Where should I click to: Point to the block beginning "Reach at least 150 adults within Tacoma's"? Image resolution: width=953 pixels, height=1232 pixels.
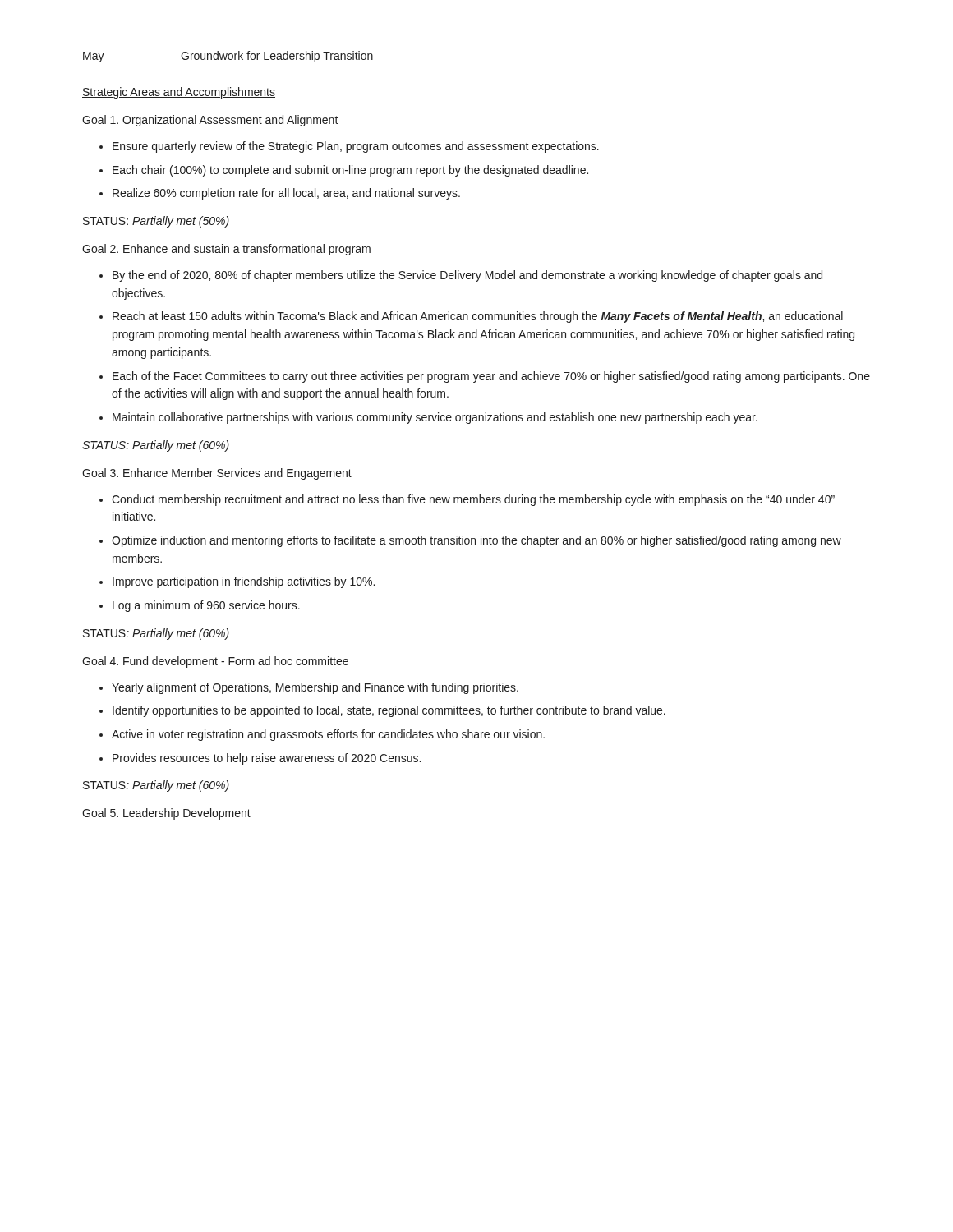click(484, 334)
